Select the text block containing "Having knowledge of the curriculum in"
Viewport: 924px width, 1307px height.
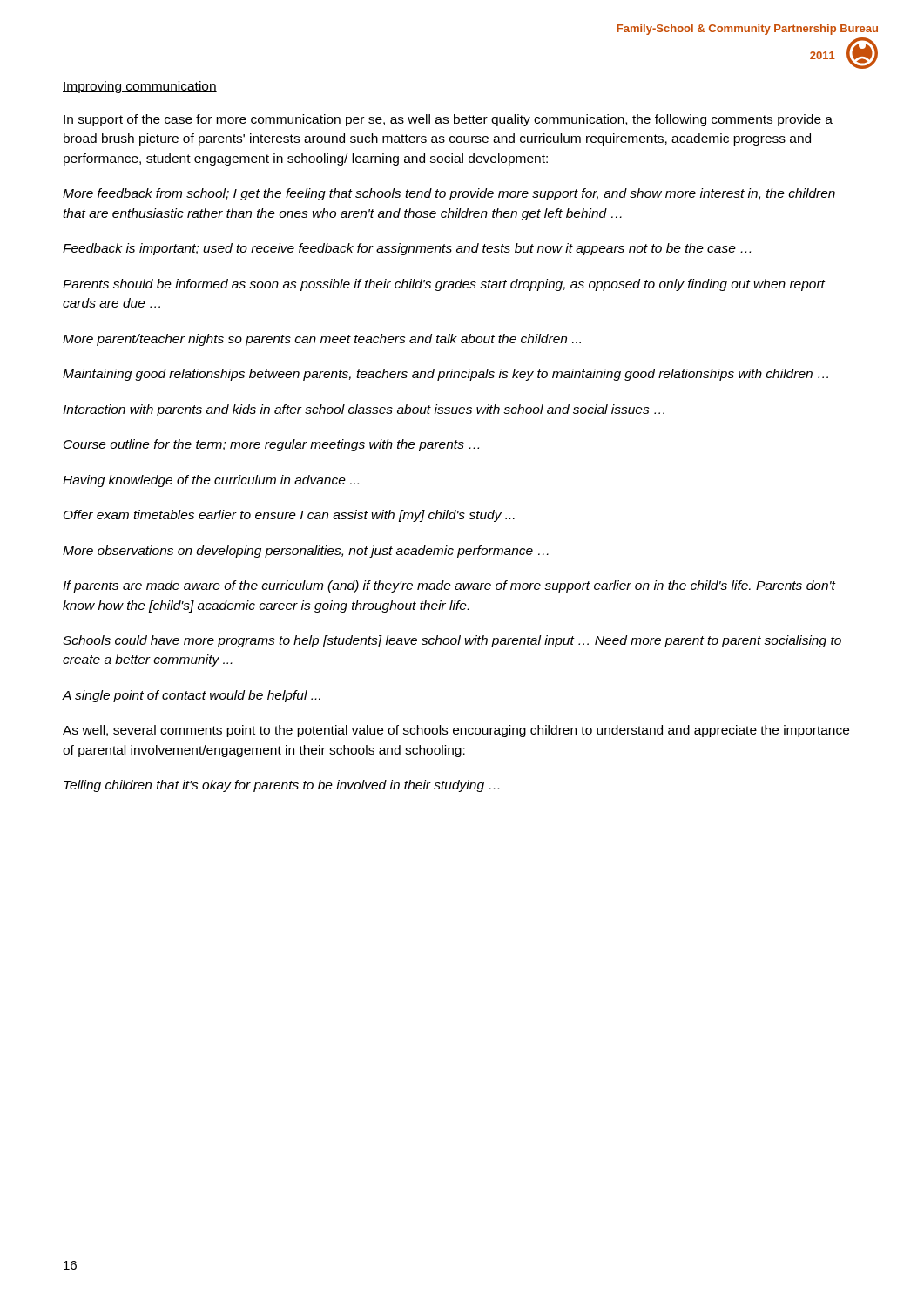click(211, 481)
